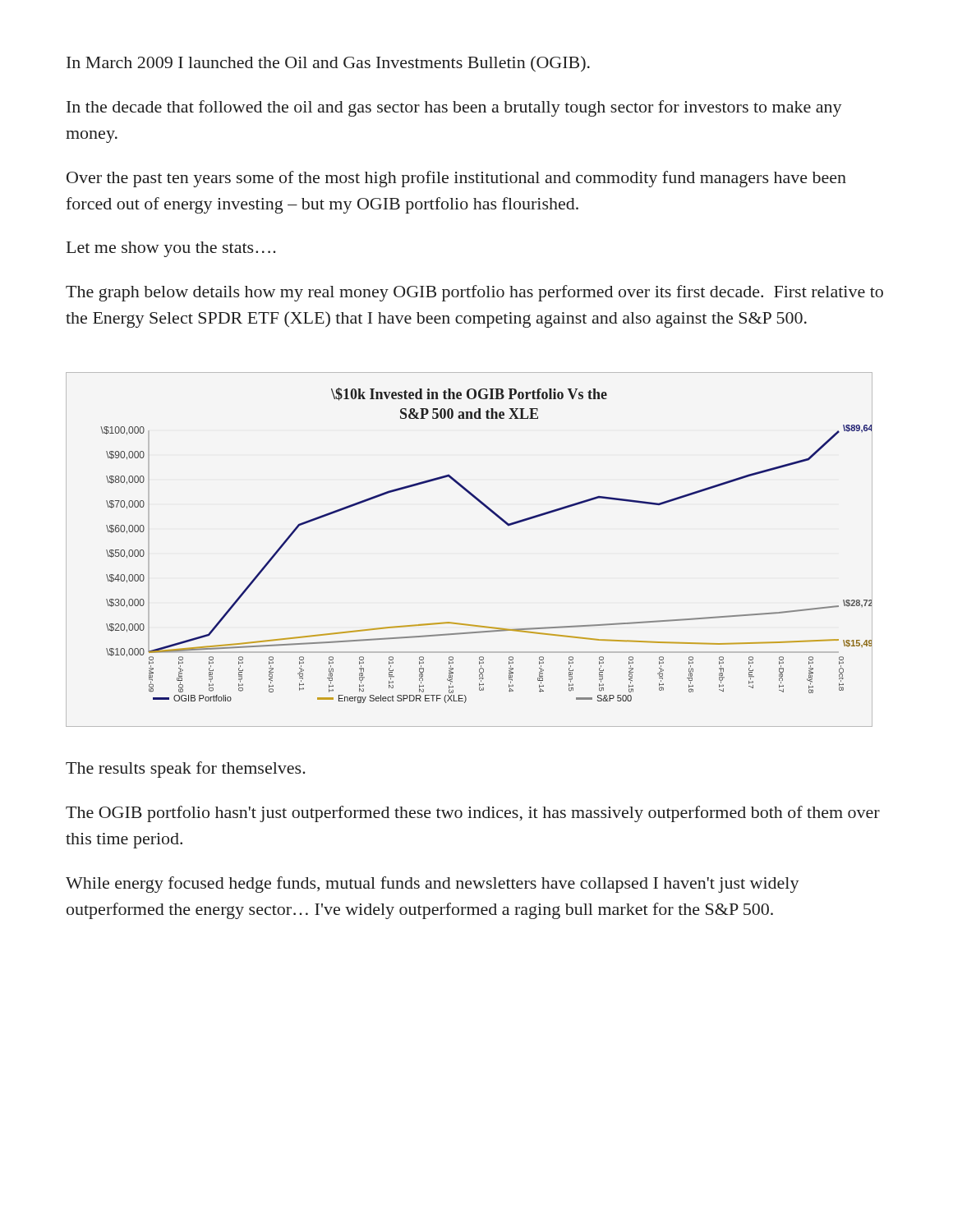
Task: Find the block starting "The OGIB portfolio hasn't just"
Action: [x=473, y=825]
